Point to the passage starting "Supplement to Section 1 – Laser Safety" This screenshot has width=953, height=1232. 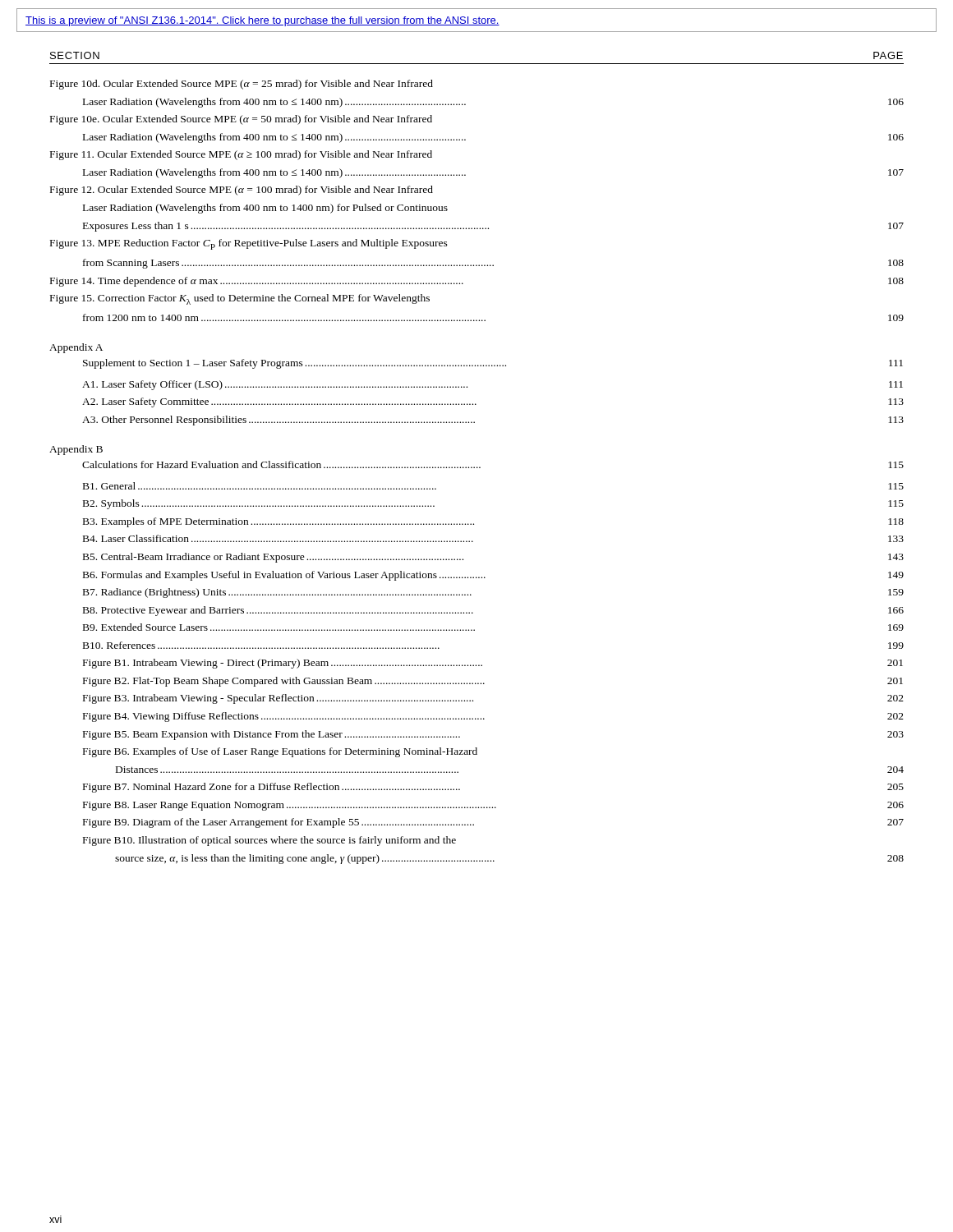click(493, 363)
